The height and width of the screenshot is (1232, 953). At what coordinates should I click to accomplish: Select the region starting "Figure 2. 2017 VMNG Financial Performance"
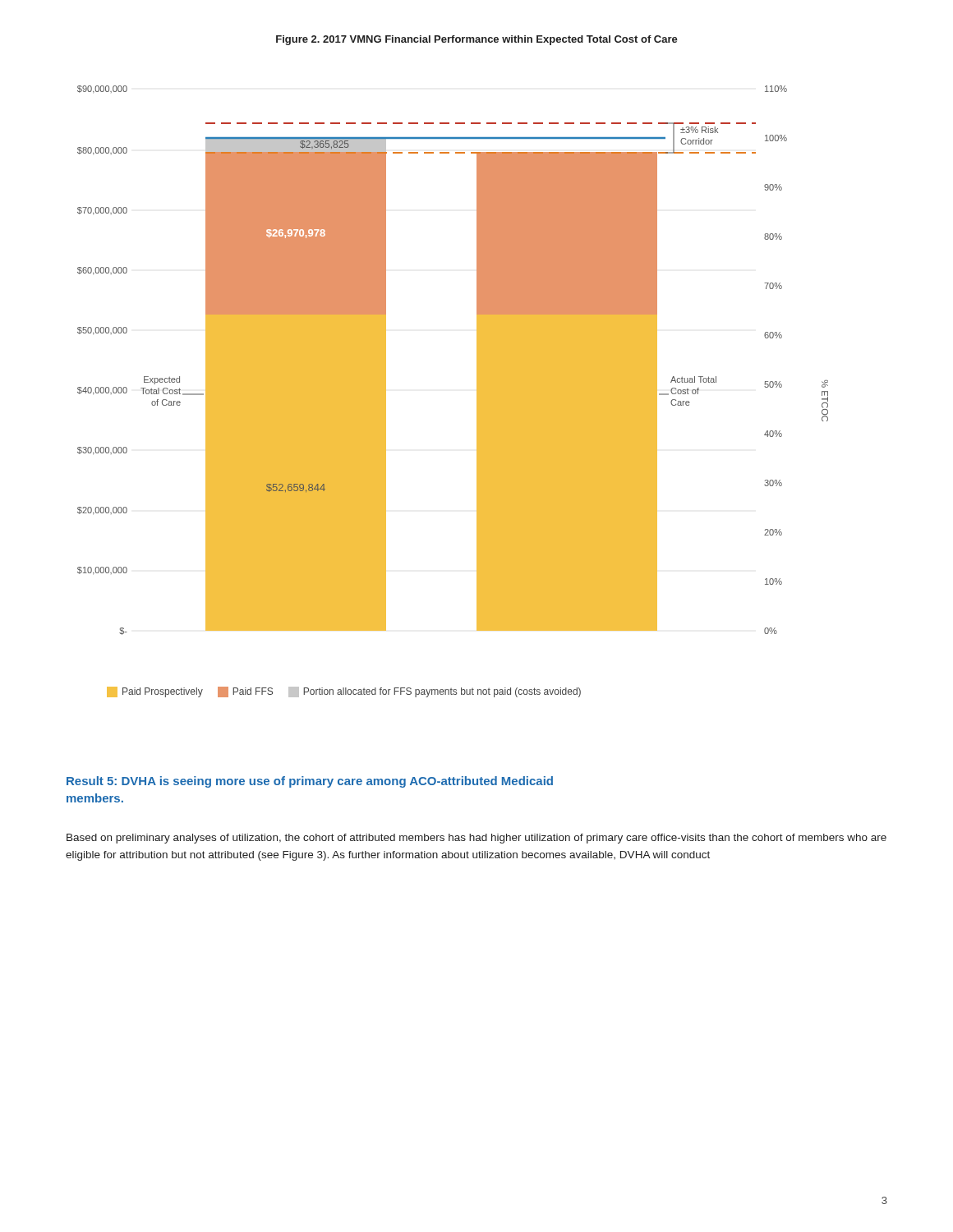pyautogui.click(x=476, y=39)
